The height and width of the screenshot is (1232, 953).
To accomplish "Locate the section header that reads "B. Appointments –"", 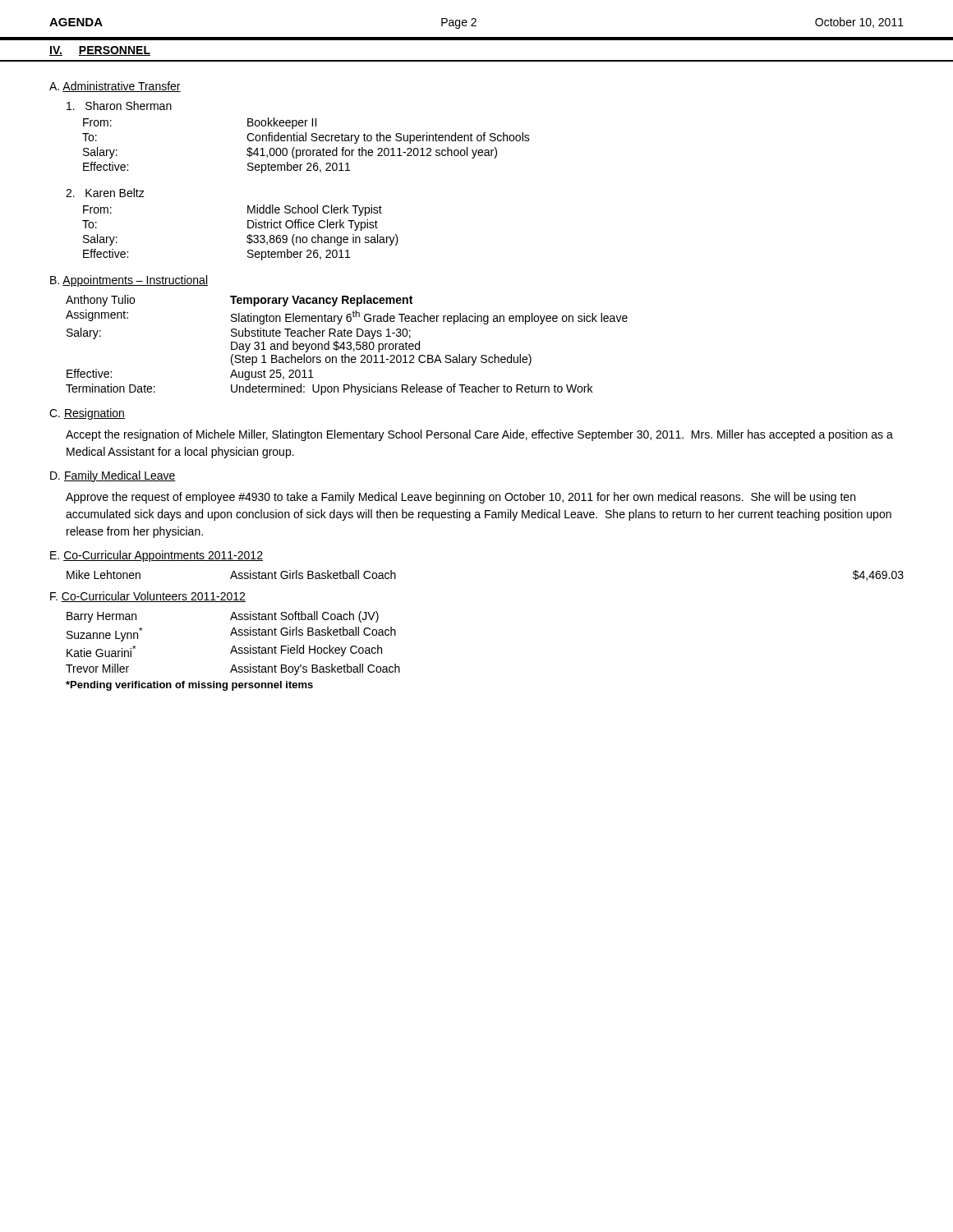I will tap(129, 280).
